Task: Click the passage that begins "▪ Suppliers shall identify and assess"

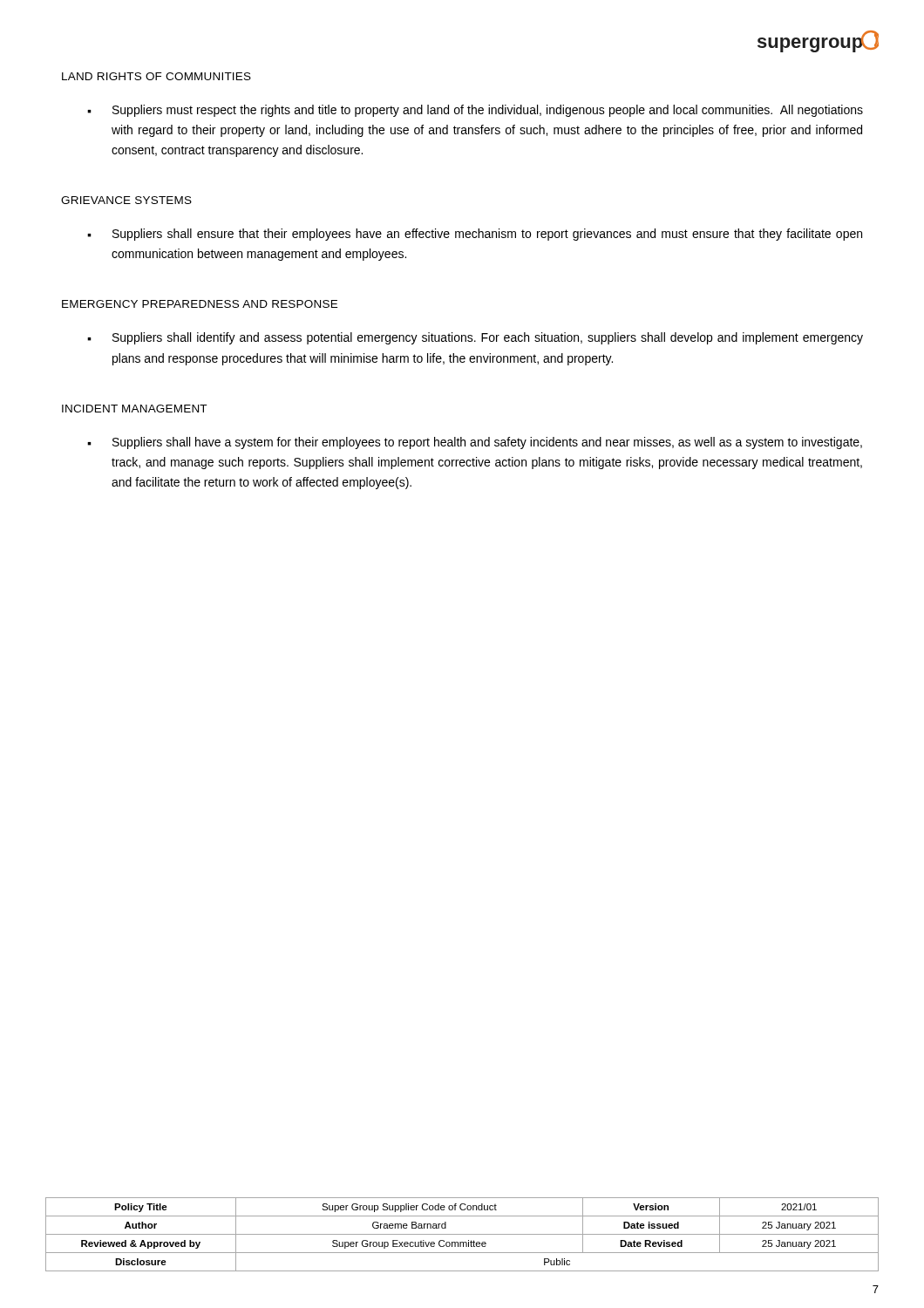Action: point(475,348)
